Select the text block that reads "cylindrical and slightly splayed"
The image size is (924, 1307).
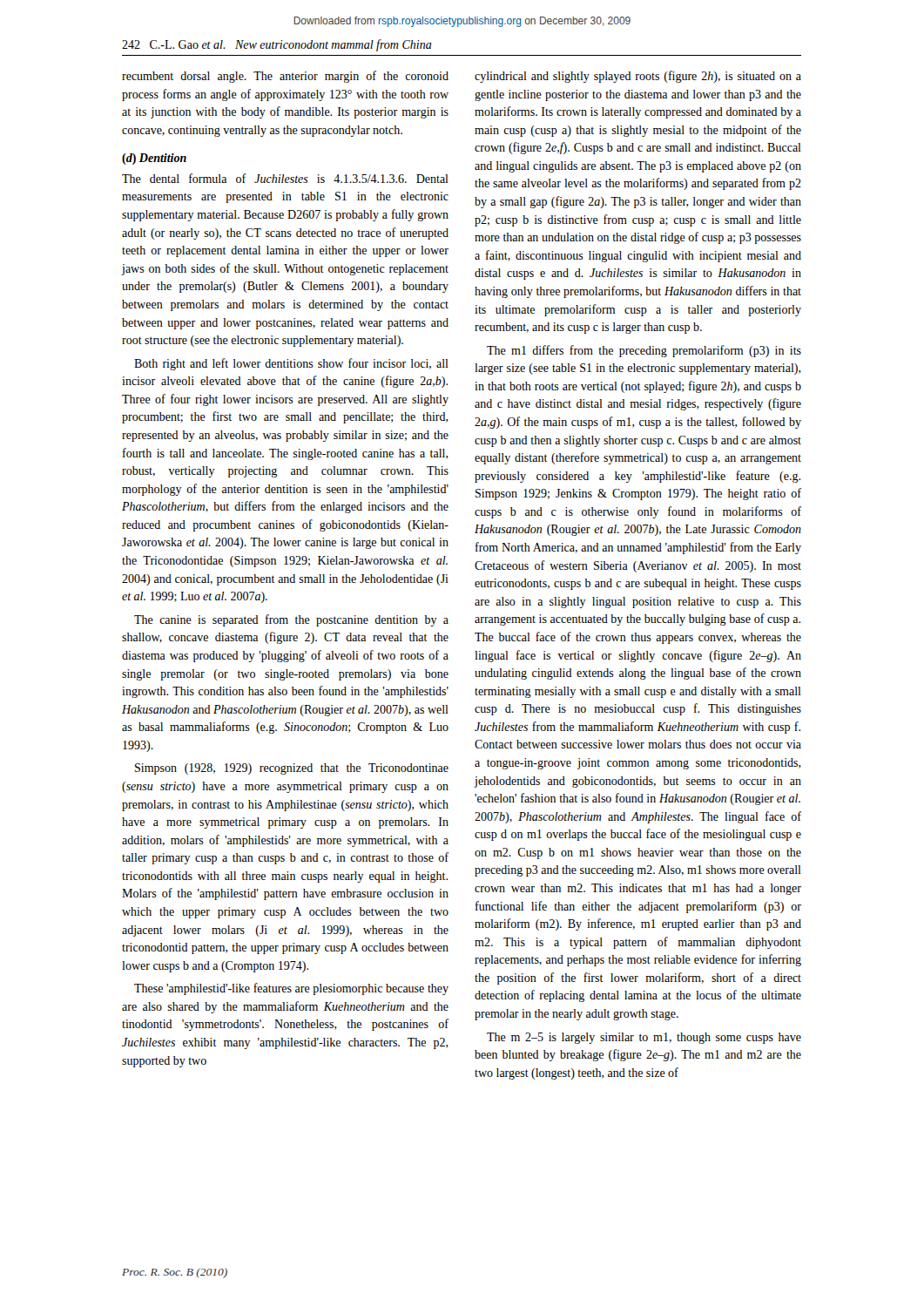(x=638, y=575)
